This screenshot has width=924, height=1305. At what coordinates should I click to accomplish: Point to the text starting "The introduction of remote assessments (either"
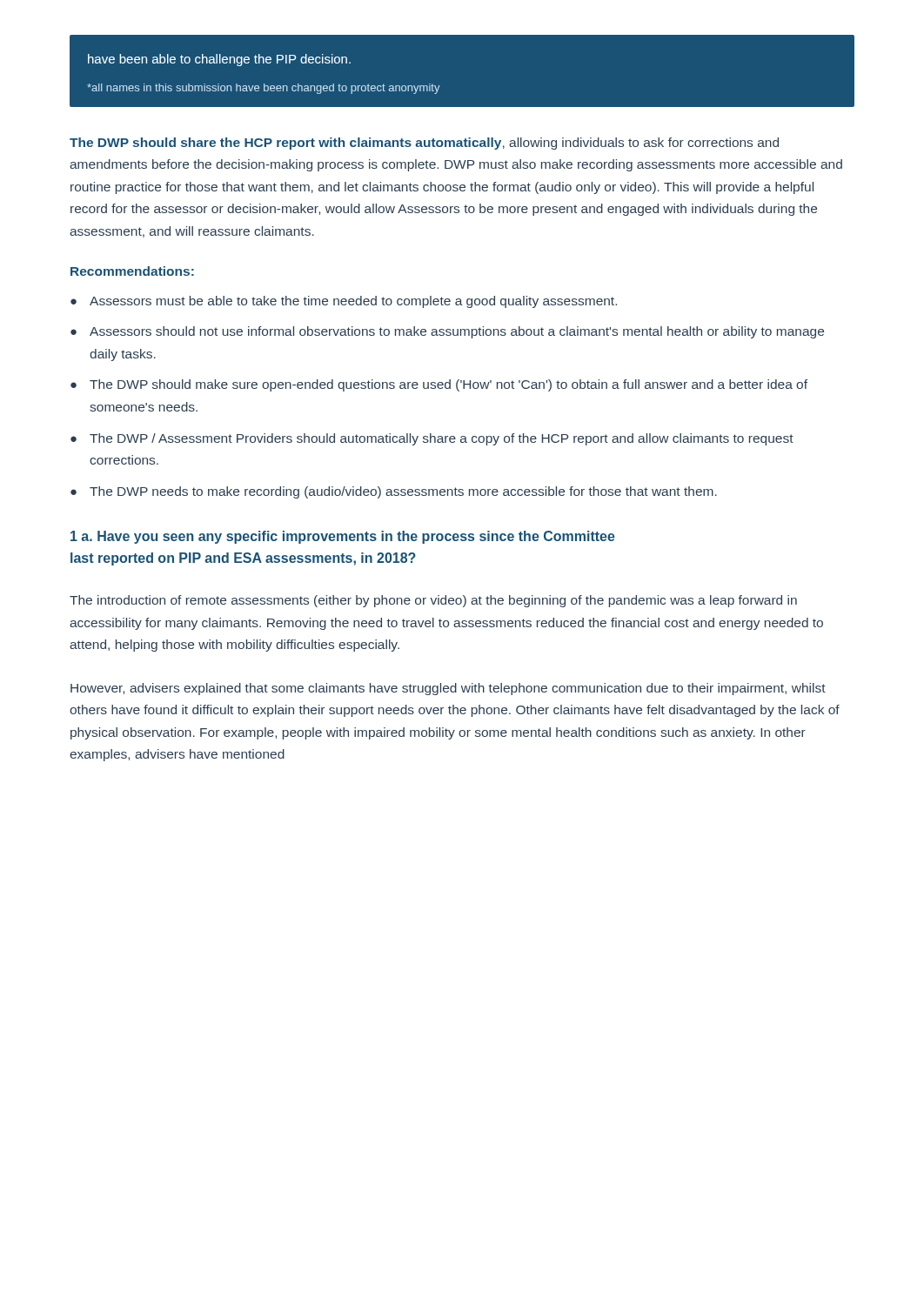coord(447,622)
